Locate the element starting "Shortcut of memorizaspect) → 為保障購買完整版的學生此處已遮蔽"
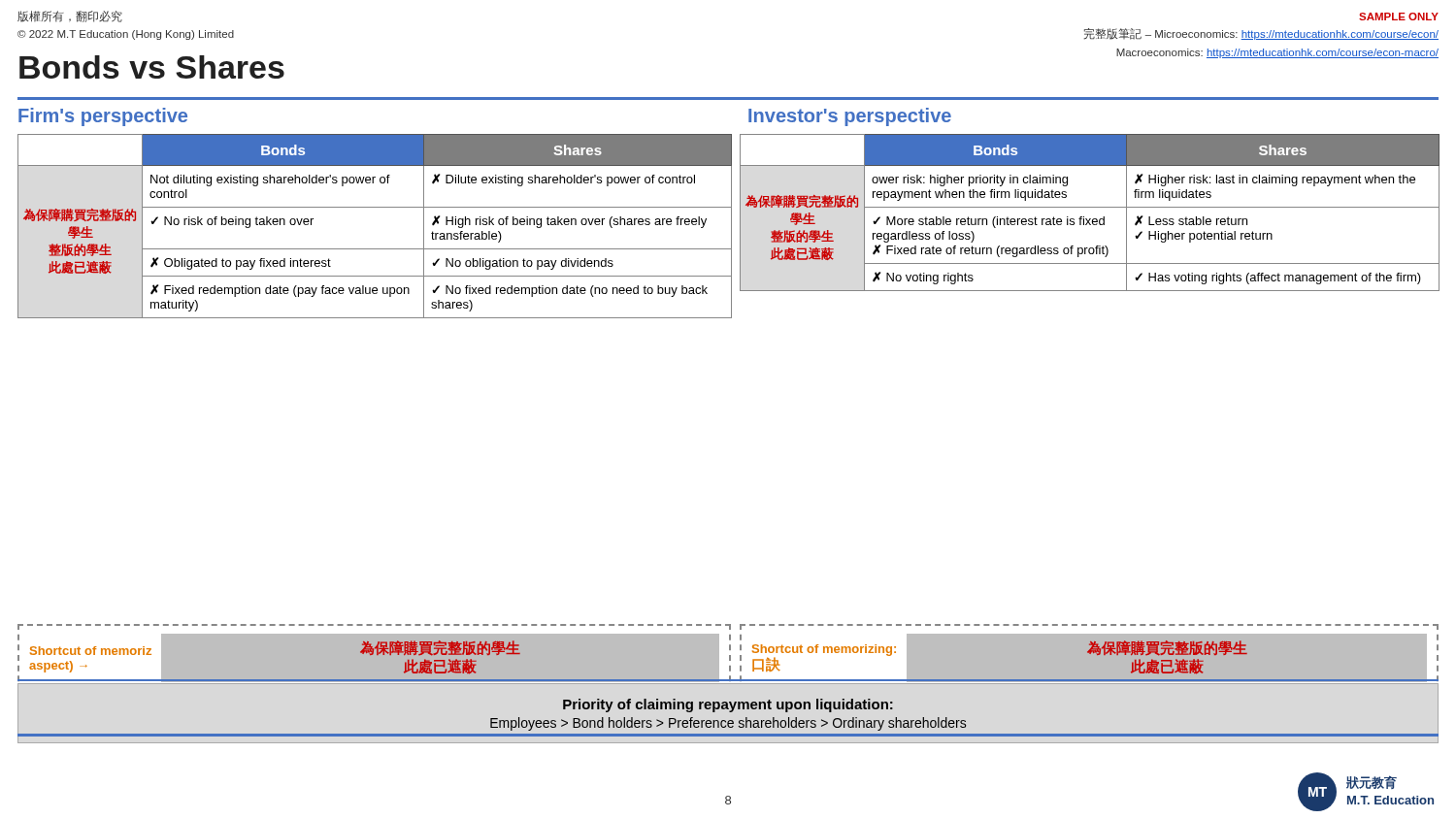Image resolution: width=1456 pixels, height=819 pixels. (374, 658)
